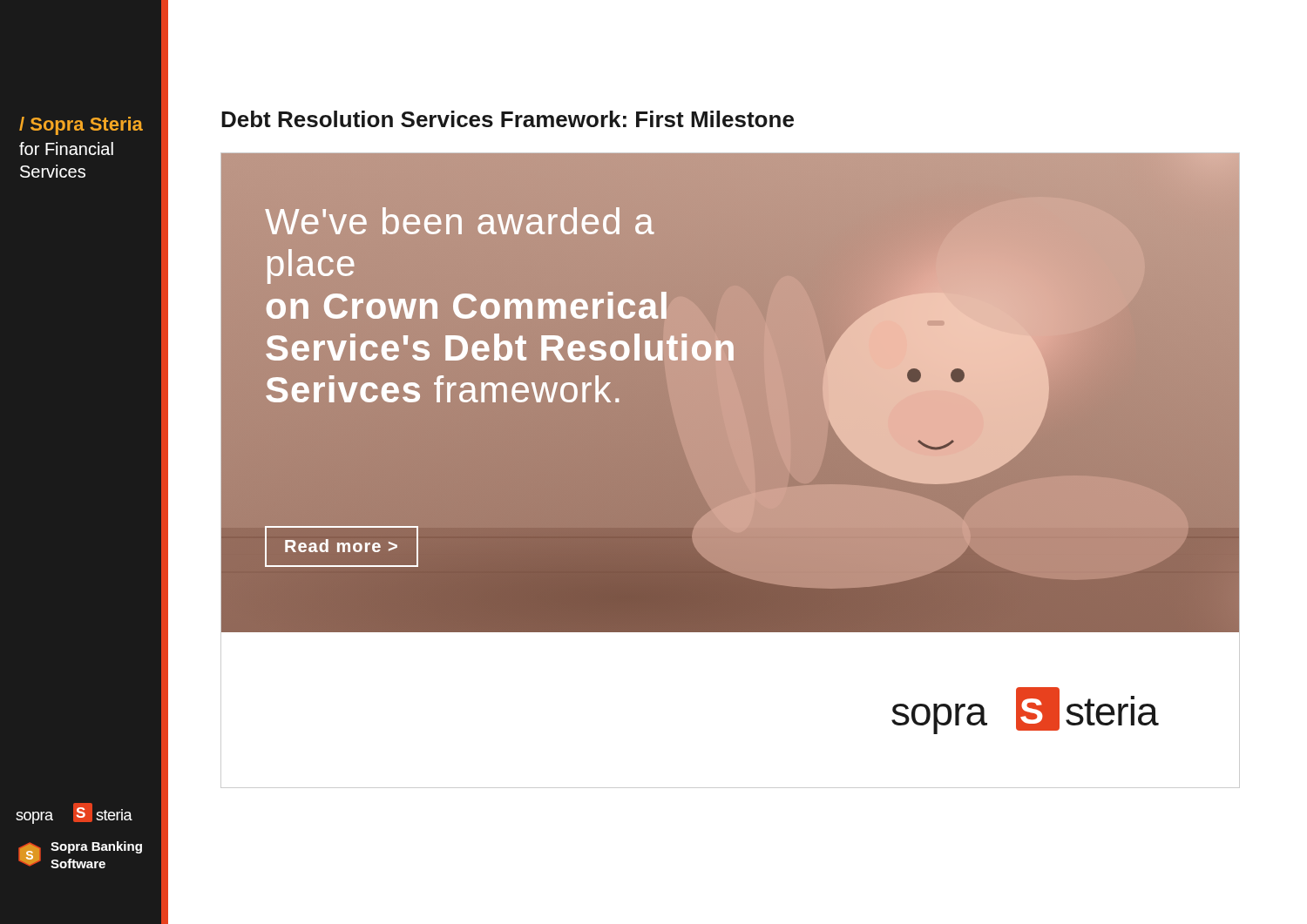Select the photo

[730, 470]
